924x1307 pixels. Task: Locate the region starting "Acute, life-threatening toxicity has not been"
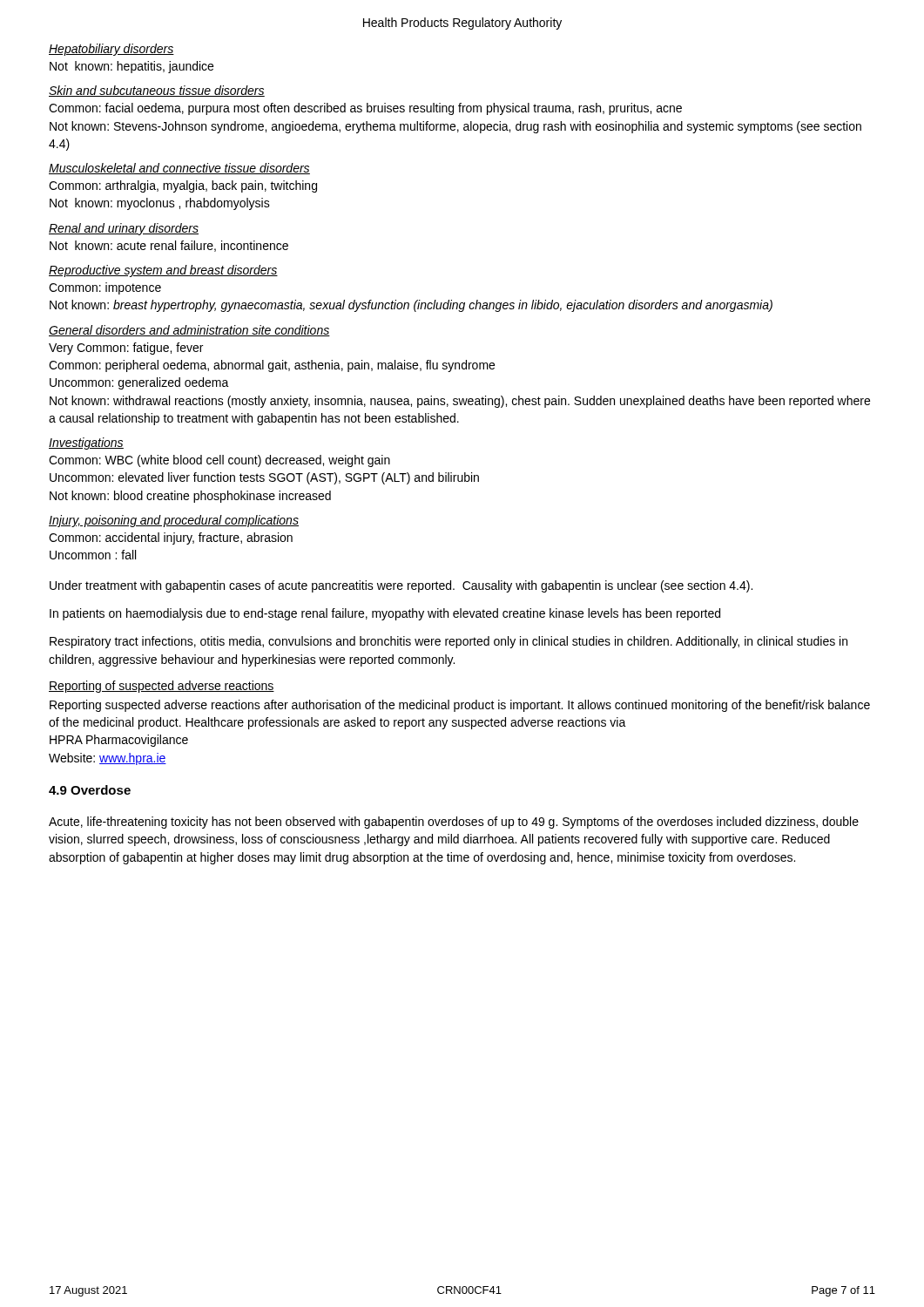pyautogui.click(x=454, y=839)
